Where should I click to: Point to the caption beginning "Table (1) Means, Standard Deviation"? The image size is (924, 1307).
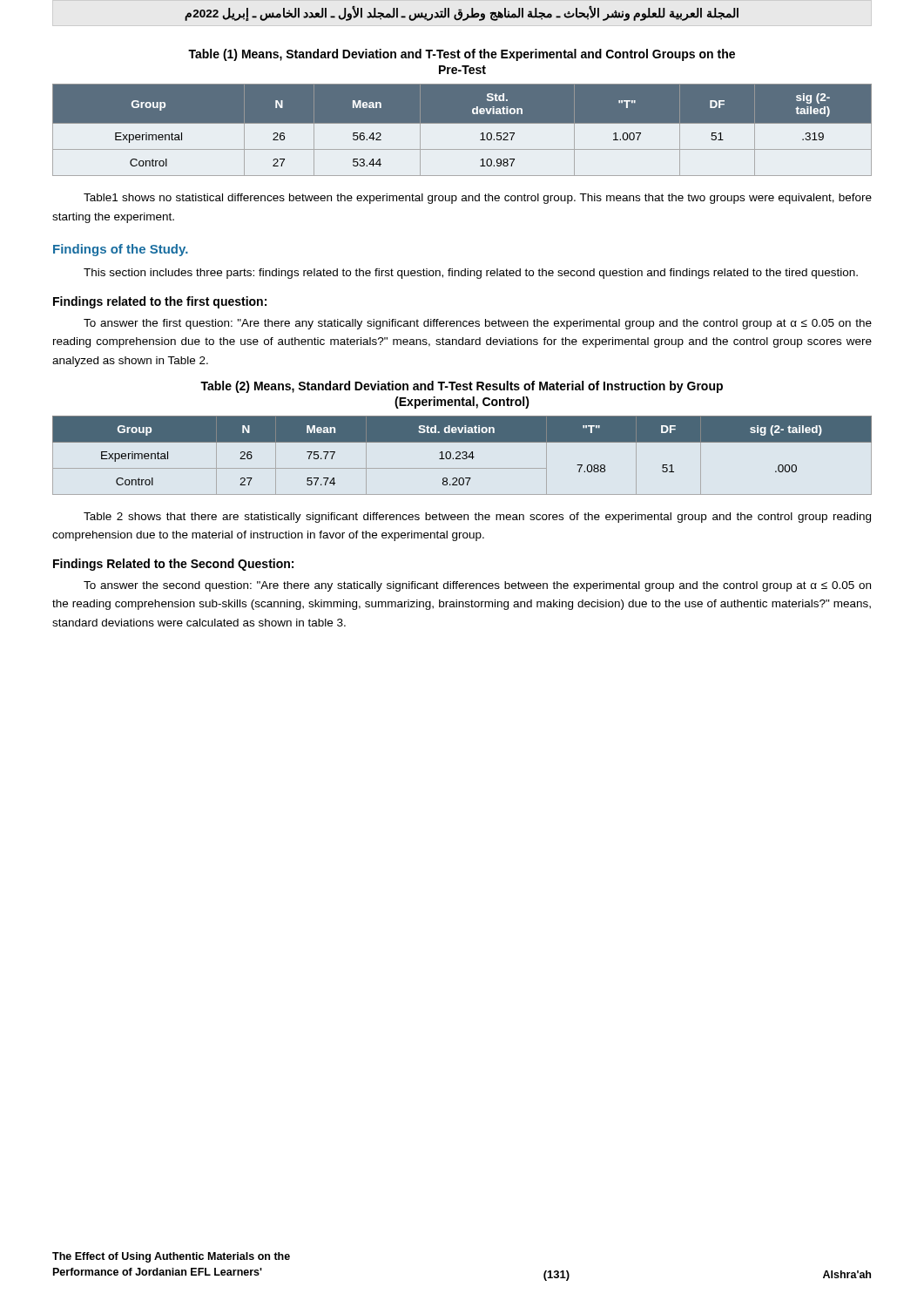pos(462,62)
